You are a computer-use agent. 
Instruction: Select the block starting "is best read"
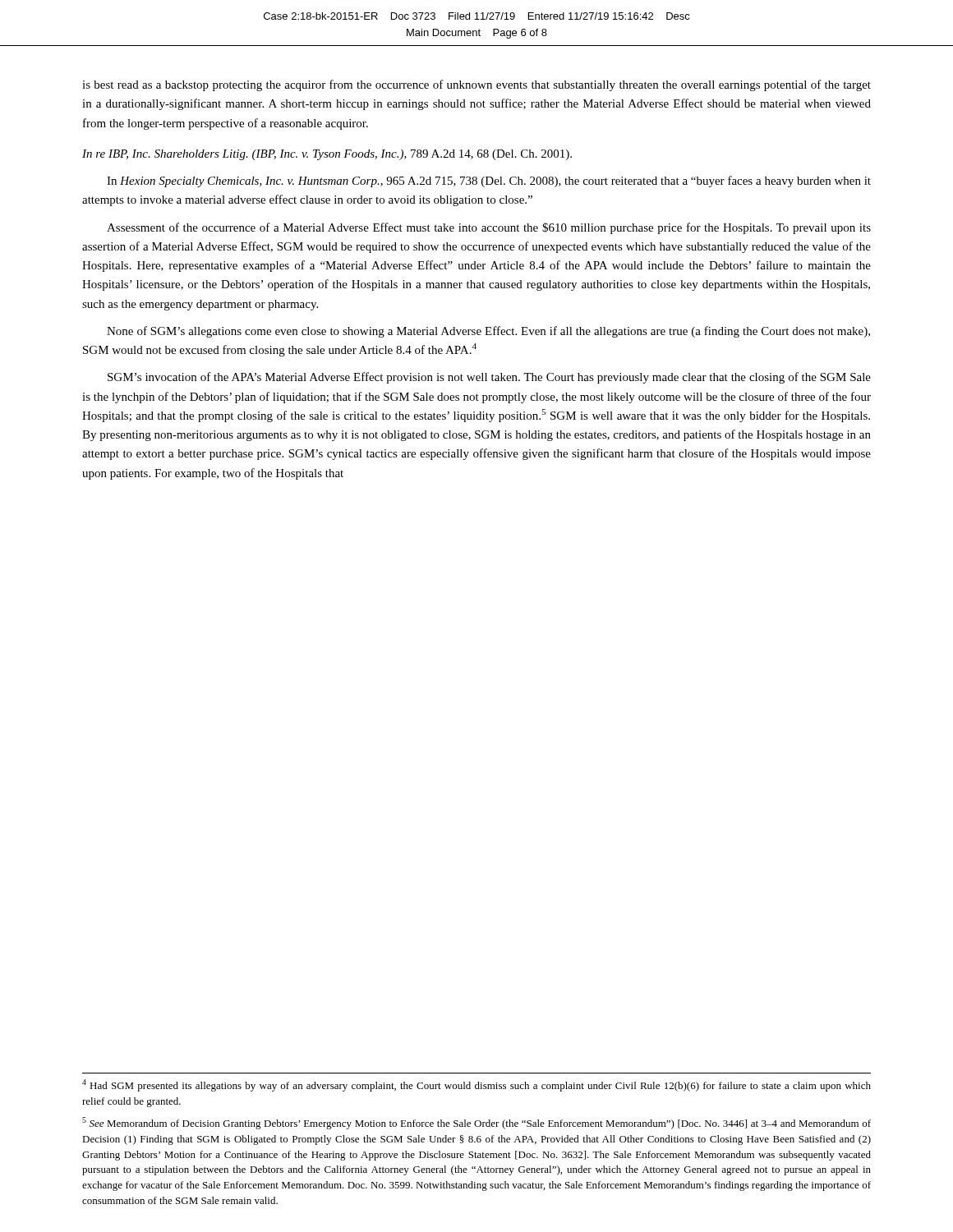pyautogui.click(x=476, y=104)
